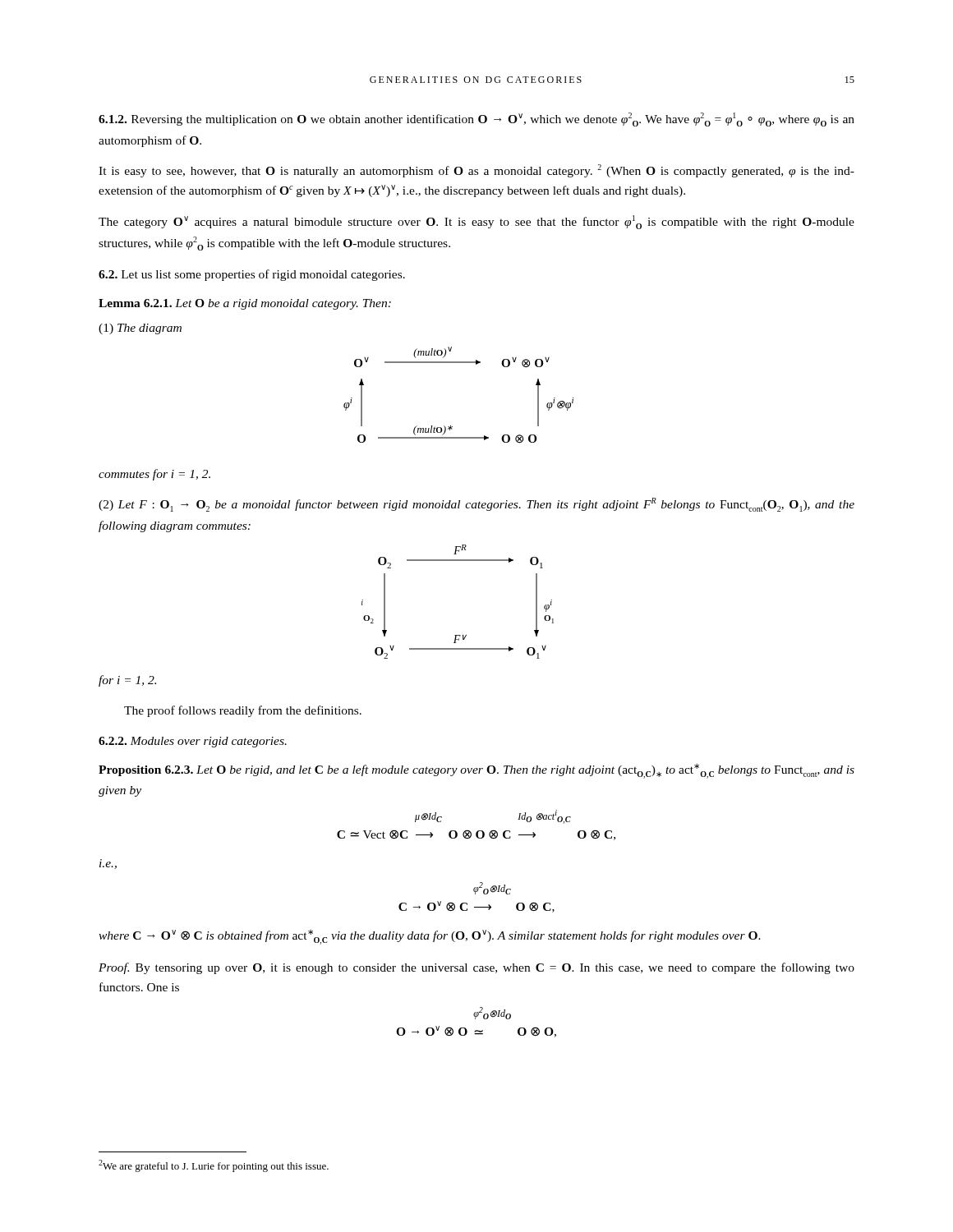Point to the text starting "for i = 1, 2."

point(128,680)
